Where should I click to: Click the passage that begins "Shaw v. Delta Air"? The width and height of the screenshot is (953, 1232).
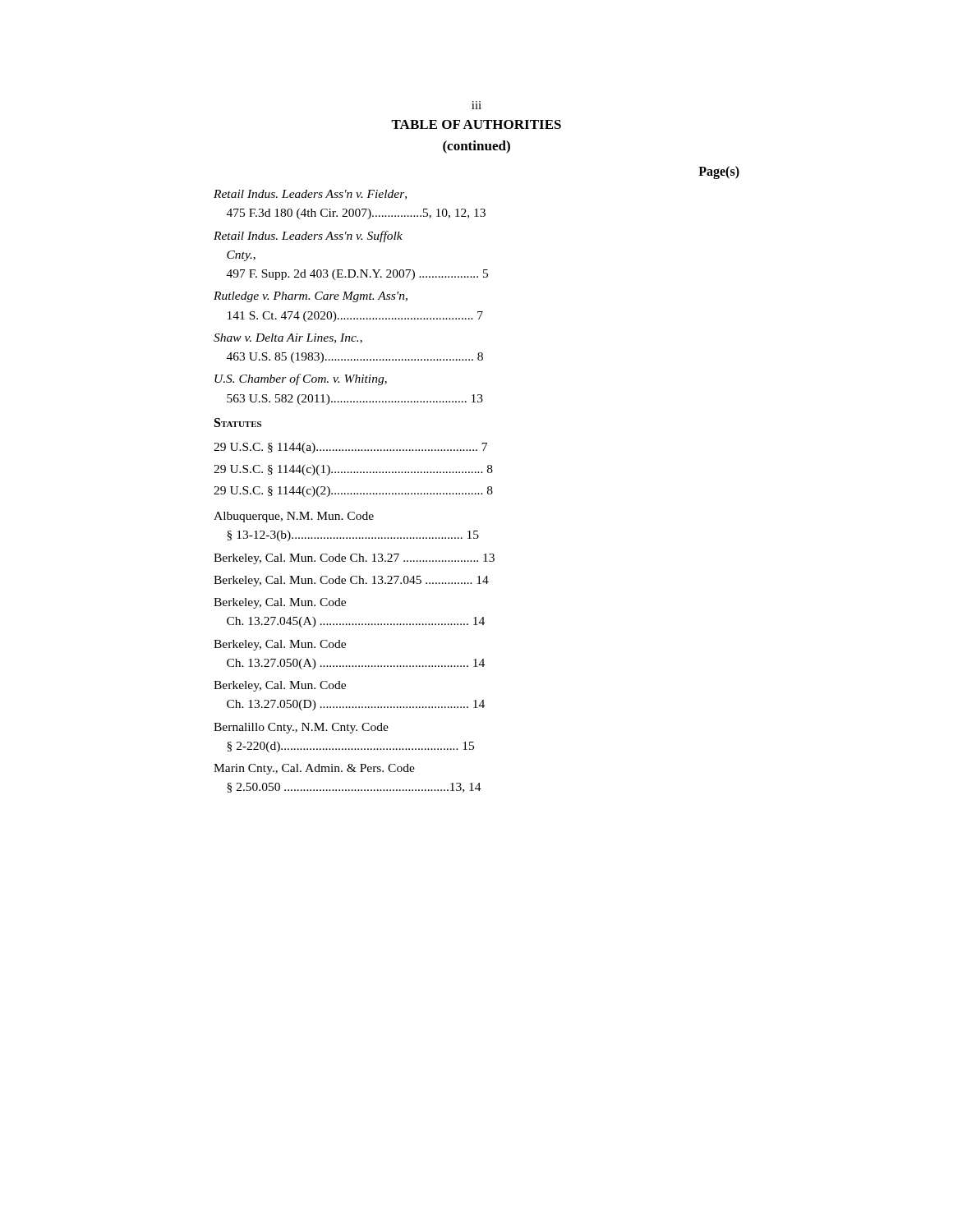coord(349,346)
